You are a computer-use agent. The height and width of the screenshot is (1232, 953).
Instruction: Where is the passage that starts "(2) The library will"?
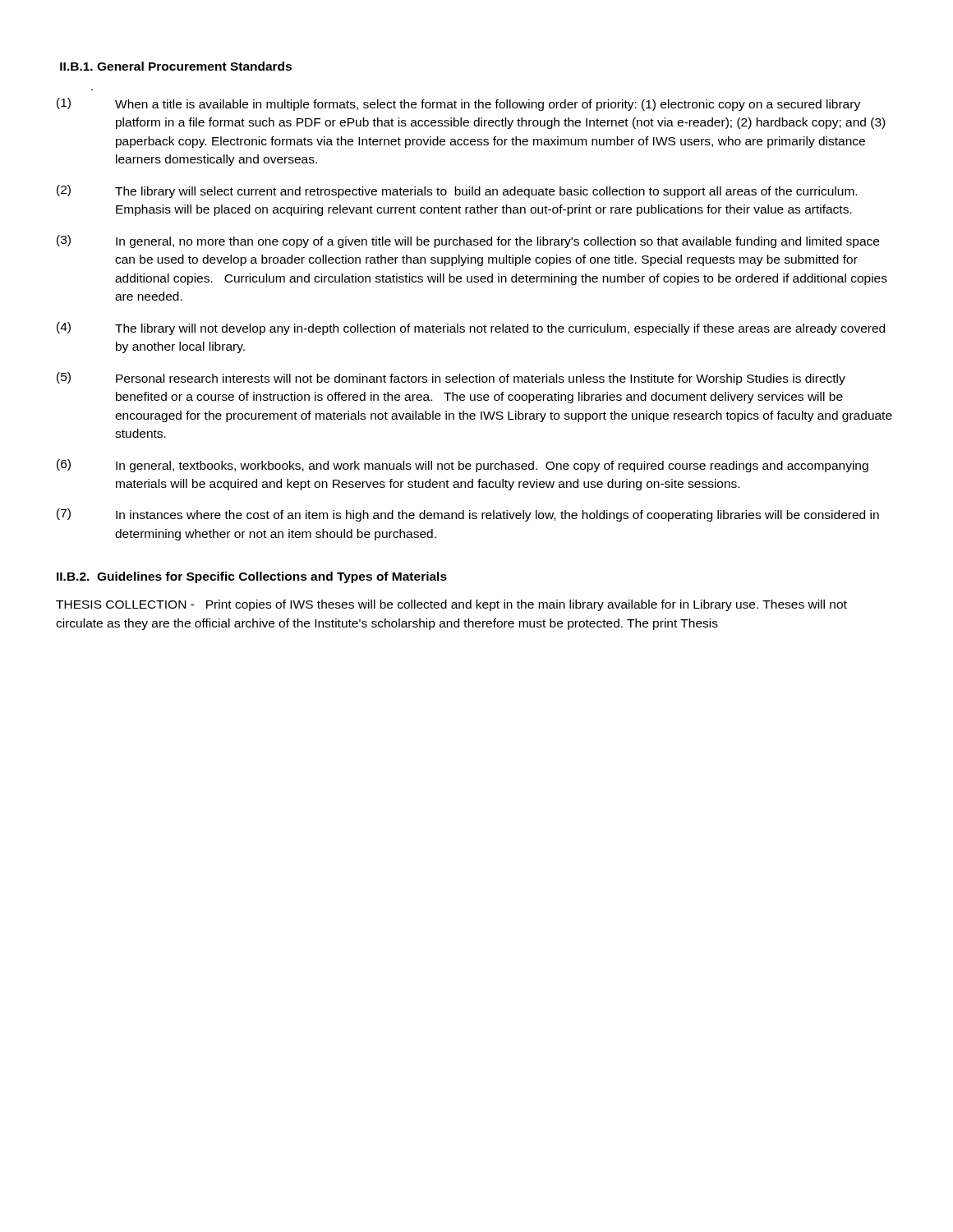coord(476,201)
